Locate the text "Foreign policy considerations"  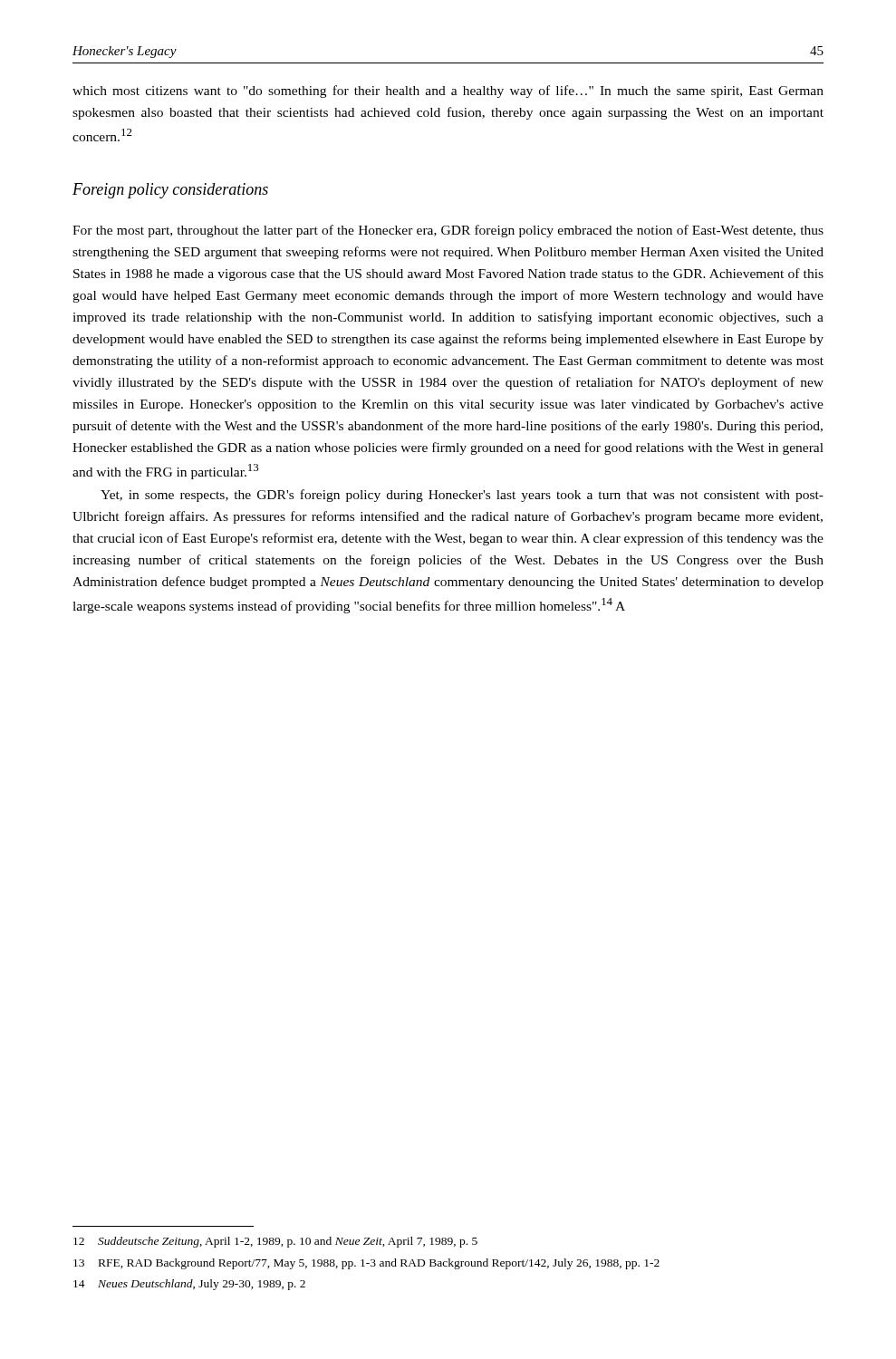click(170, 190)
